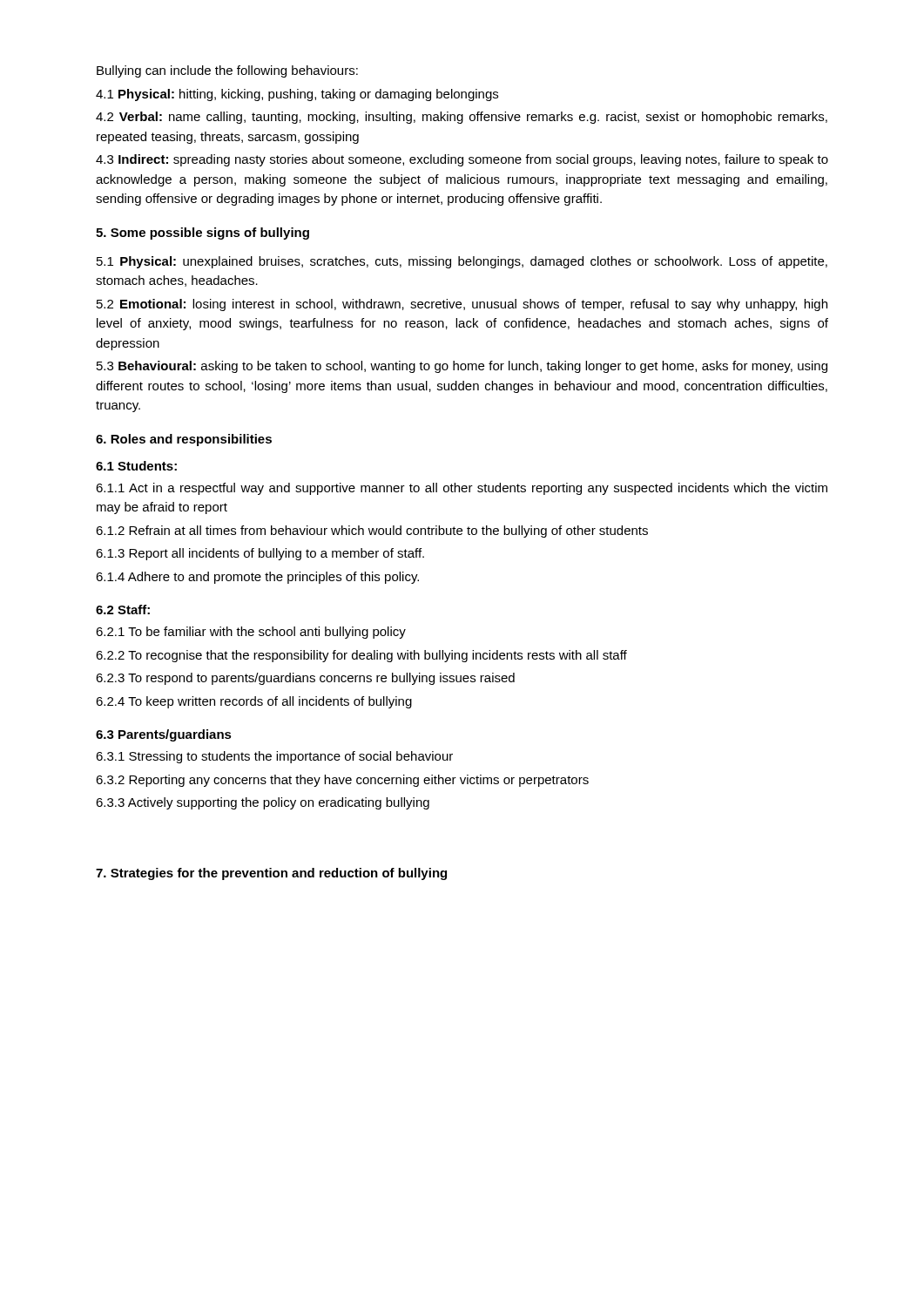Select the element starting "4.3 Indirect: spreading nasty"
924x1307 pixels.
(462, 179)
